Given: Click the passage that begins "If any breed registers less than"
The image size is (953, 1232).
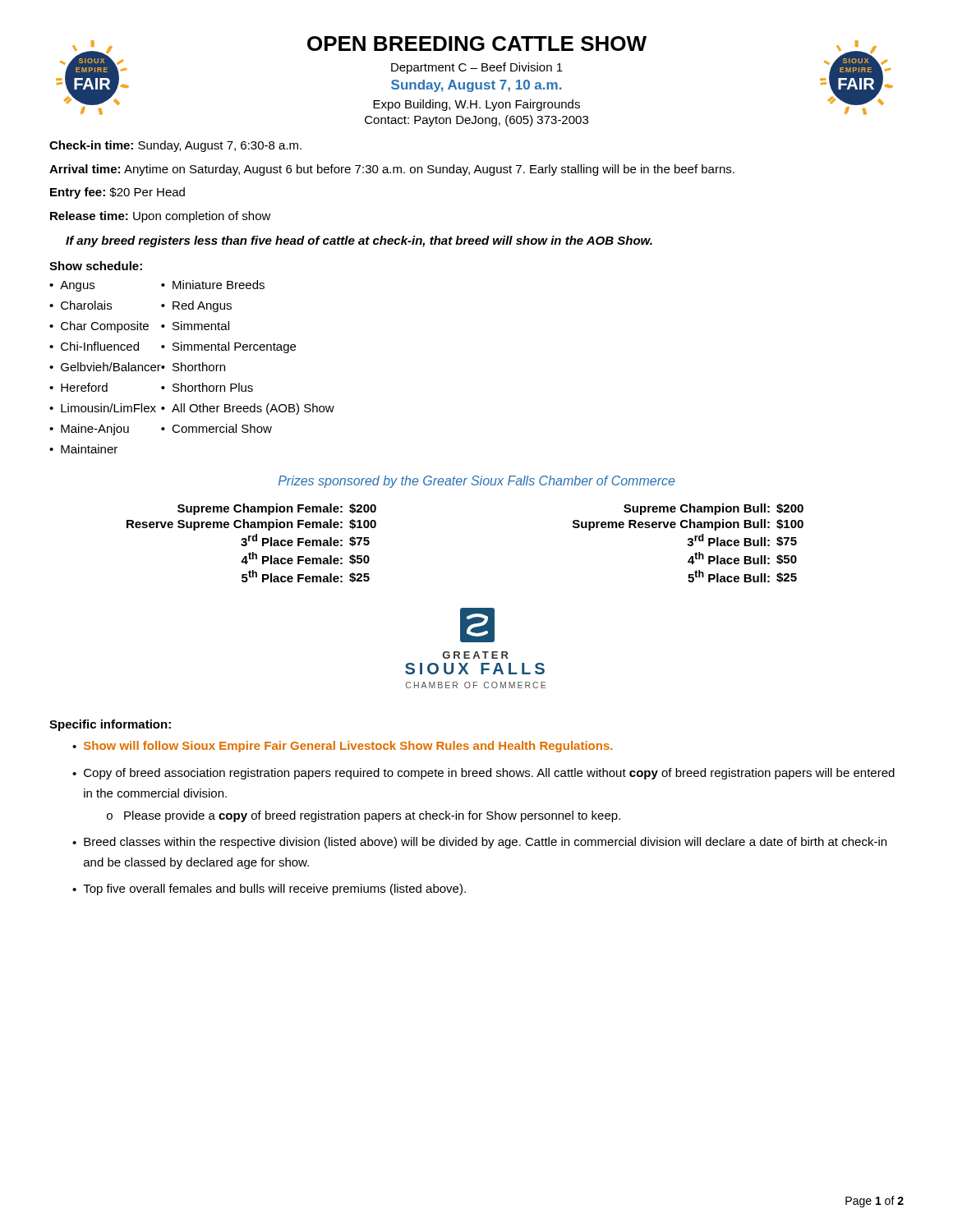Looking at the screenshot, I should tap(359, 240).
